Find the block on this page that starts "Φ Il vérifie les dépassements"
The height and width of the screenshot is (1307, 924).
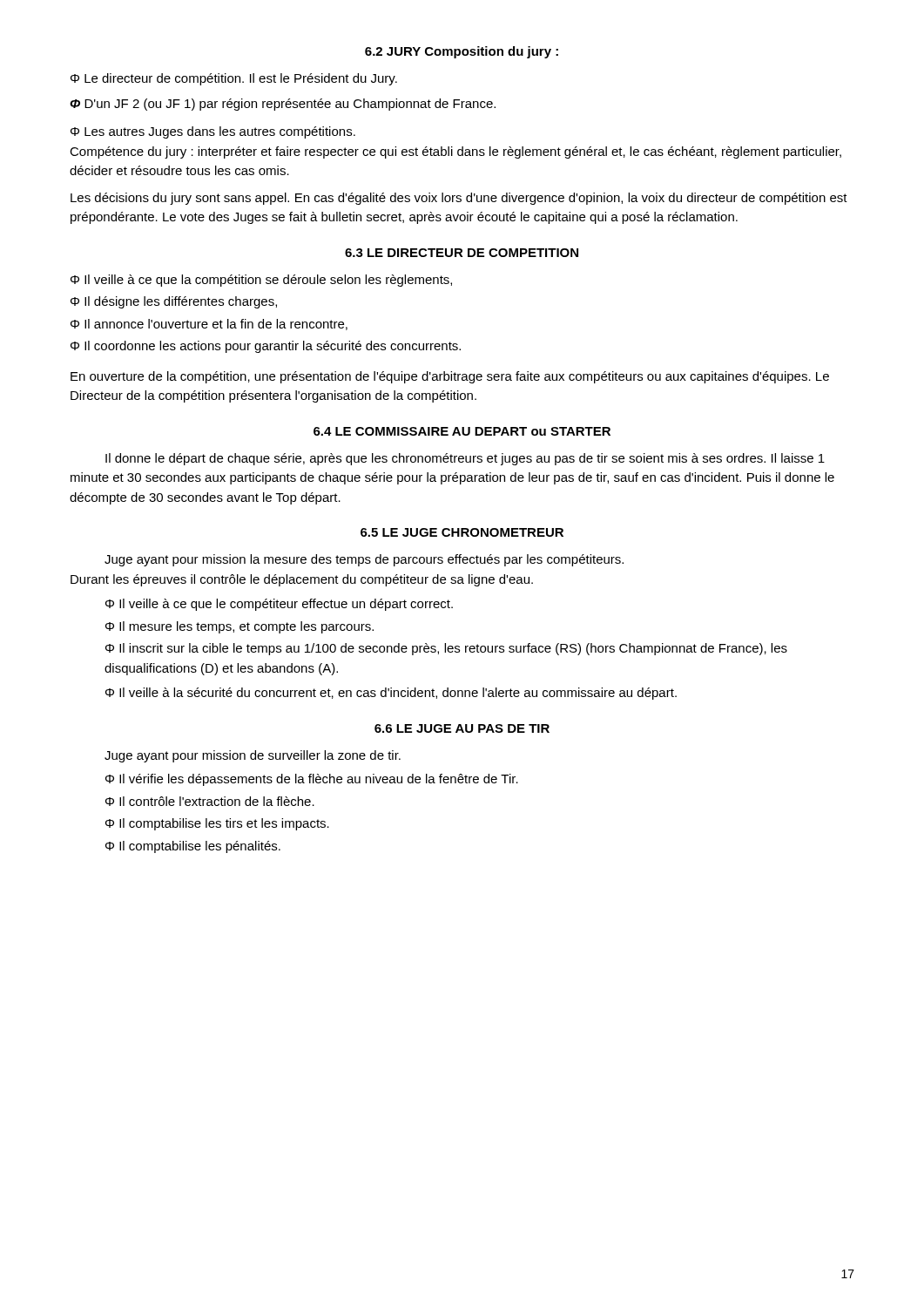[x=312, y=779]
